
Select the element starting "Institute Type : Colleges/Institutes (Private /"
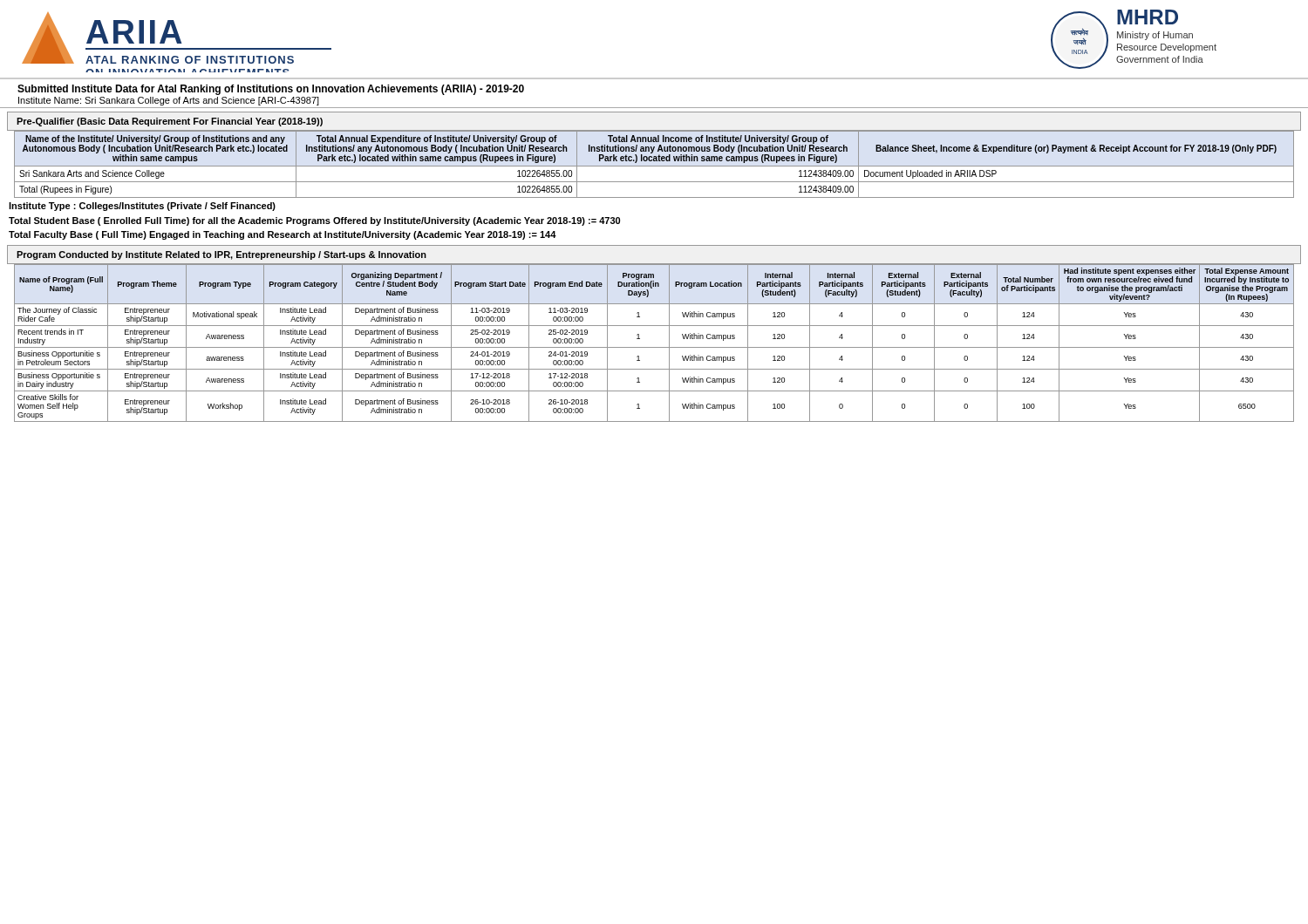click(x=142, y=206)
